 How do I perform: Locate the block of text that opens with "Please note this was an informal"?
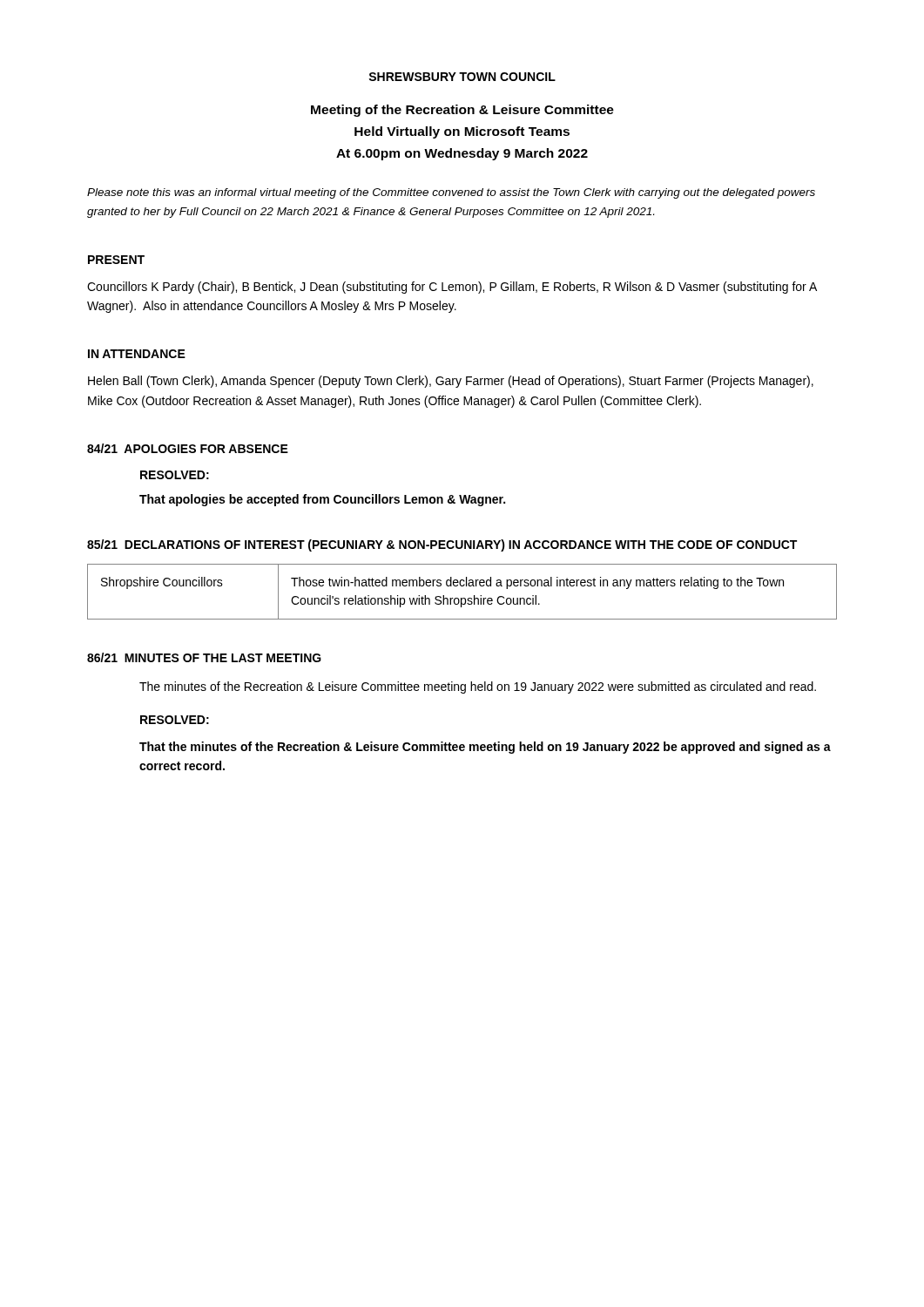pos(451,202)
